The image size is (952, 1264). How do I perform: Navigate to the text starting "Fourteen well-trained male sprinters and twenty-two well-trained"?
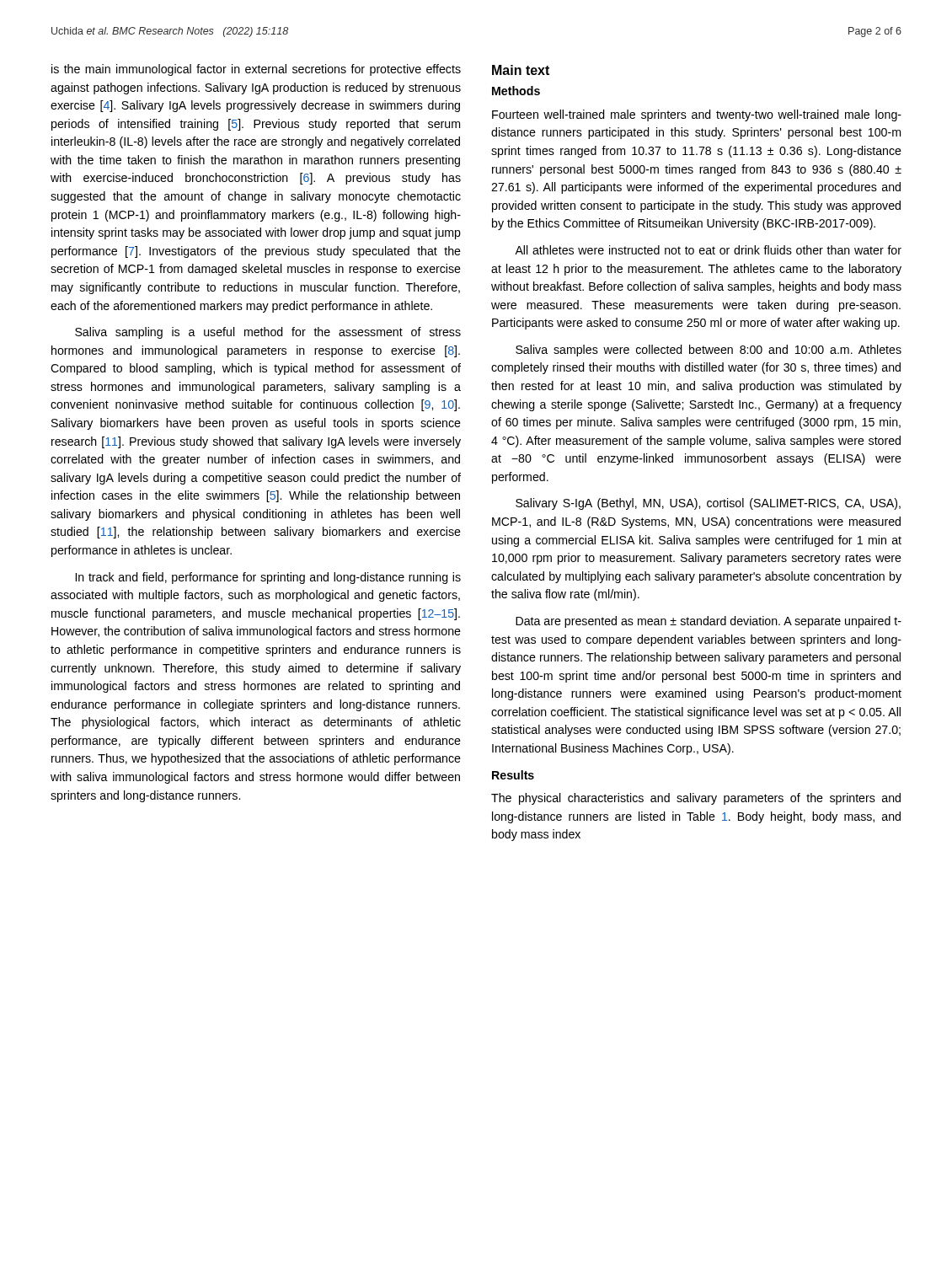click(x=696, y=170)
